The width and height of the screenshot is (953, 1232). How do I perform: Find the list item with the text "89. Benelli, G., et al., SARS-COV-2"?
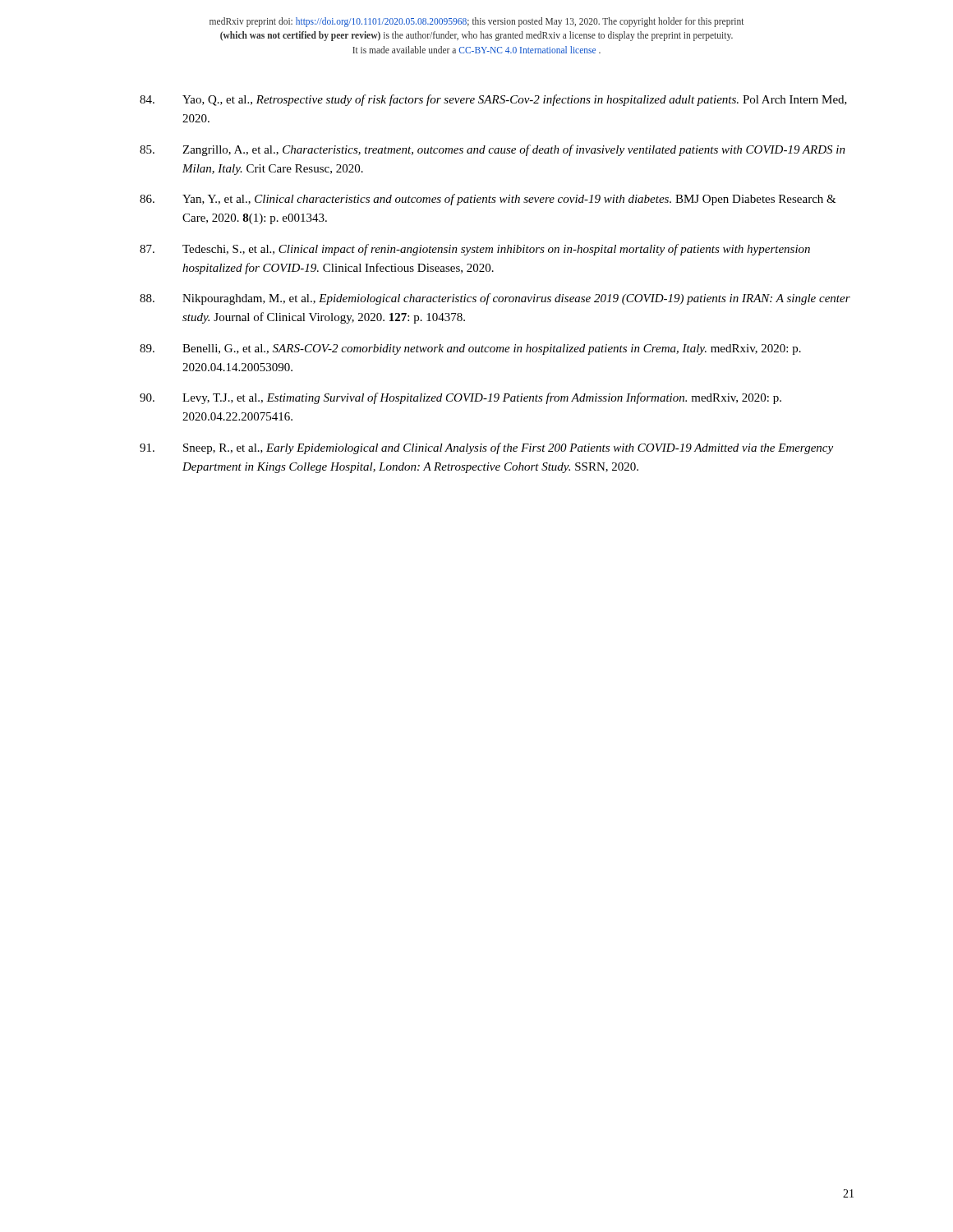tap(497, 358)
